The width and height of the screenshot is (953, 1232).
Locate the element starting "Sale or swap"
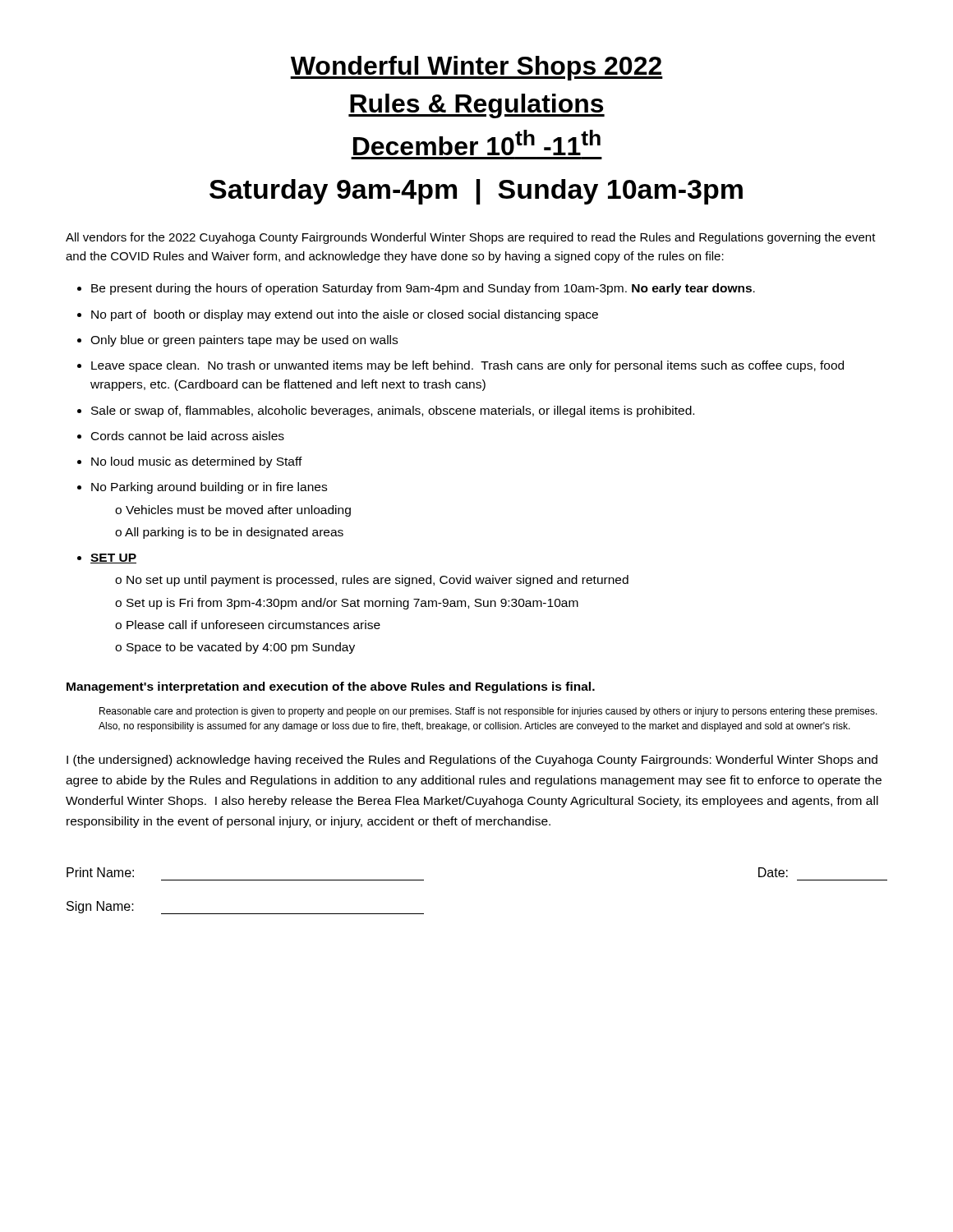click(x=393, y=410)
